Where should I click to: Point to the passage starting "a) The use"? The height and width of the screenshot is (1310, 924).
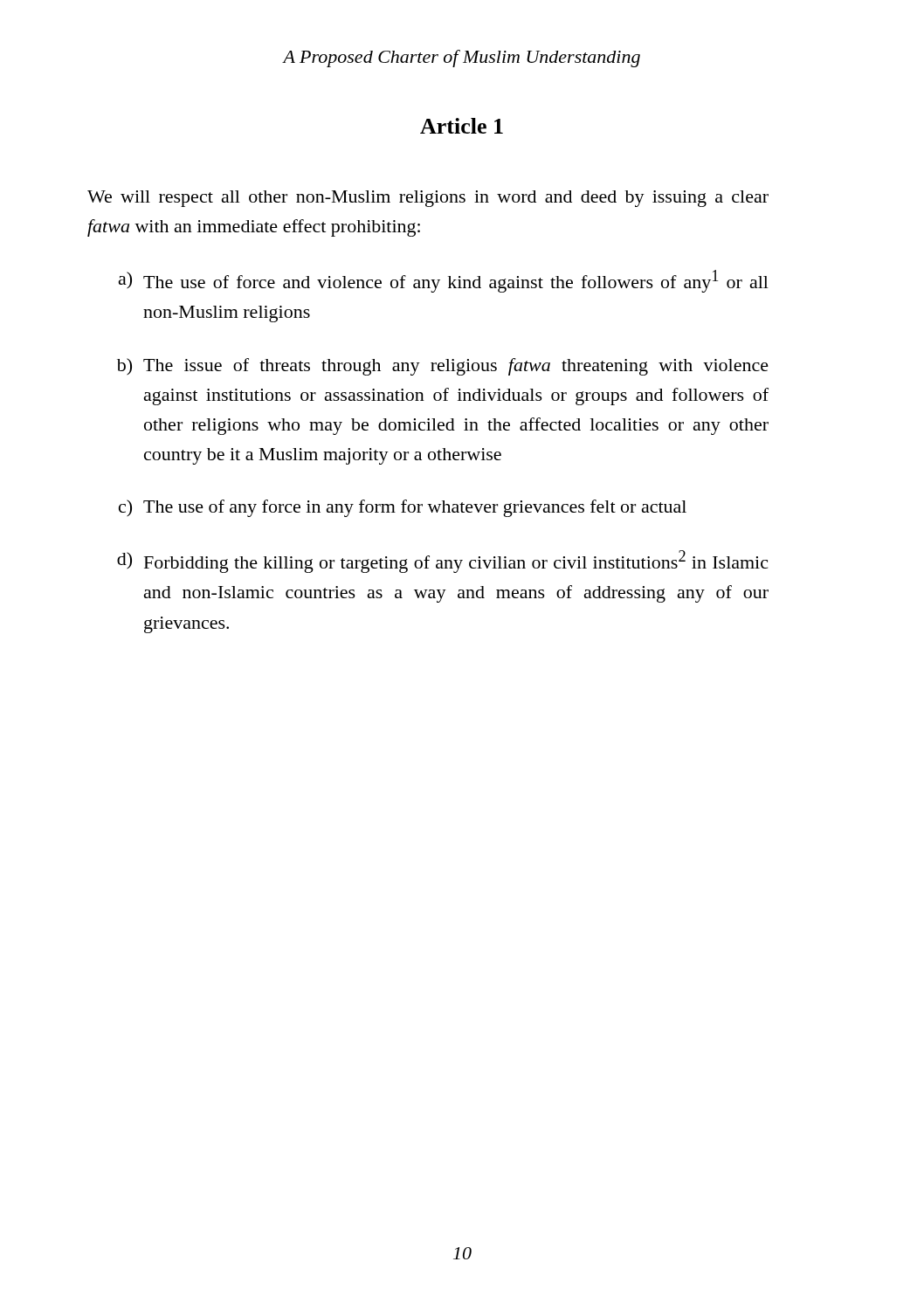(x=428, y=295)
